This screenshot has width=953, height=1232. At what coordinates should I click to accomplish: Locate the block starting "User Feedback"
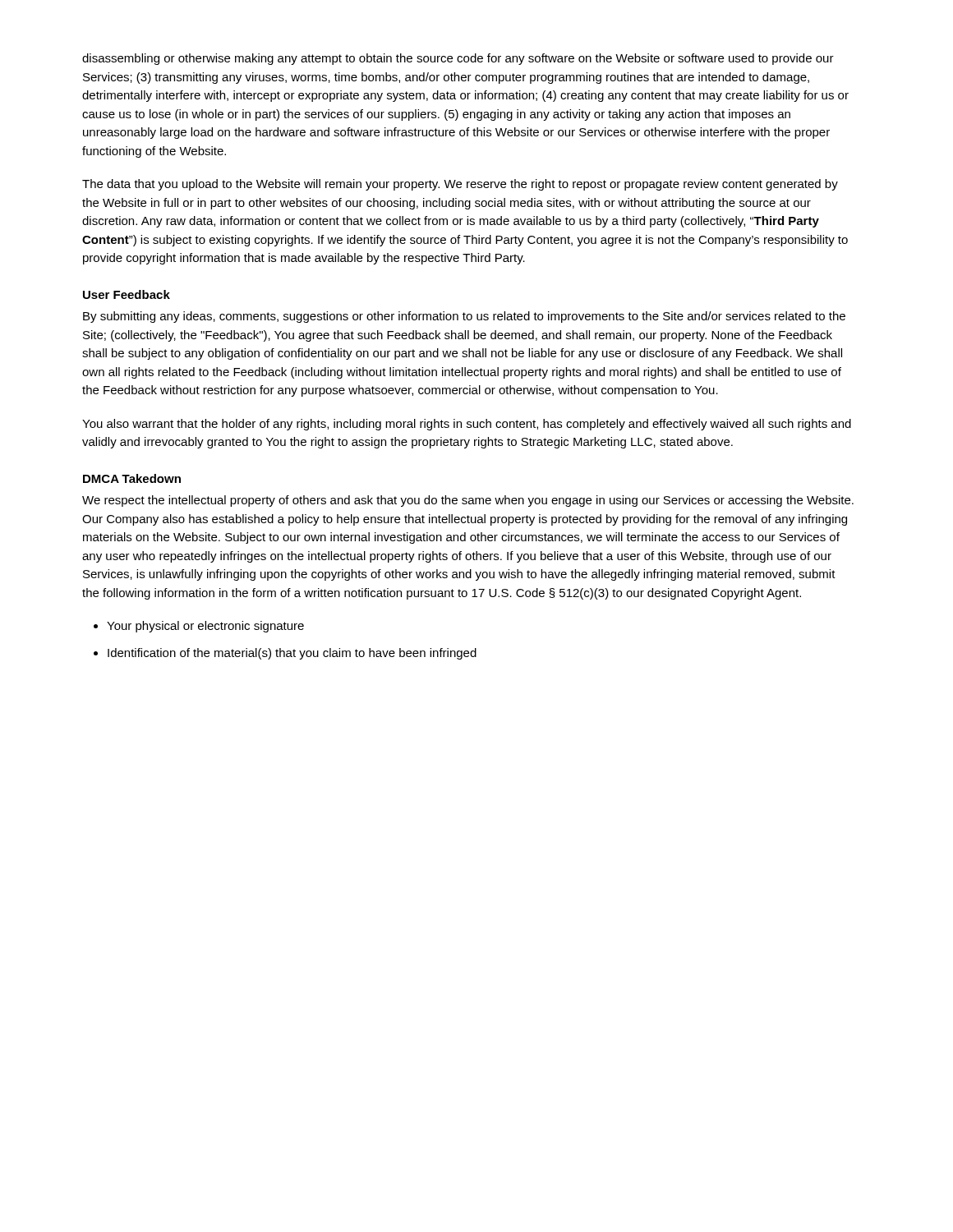coord(126,294)
